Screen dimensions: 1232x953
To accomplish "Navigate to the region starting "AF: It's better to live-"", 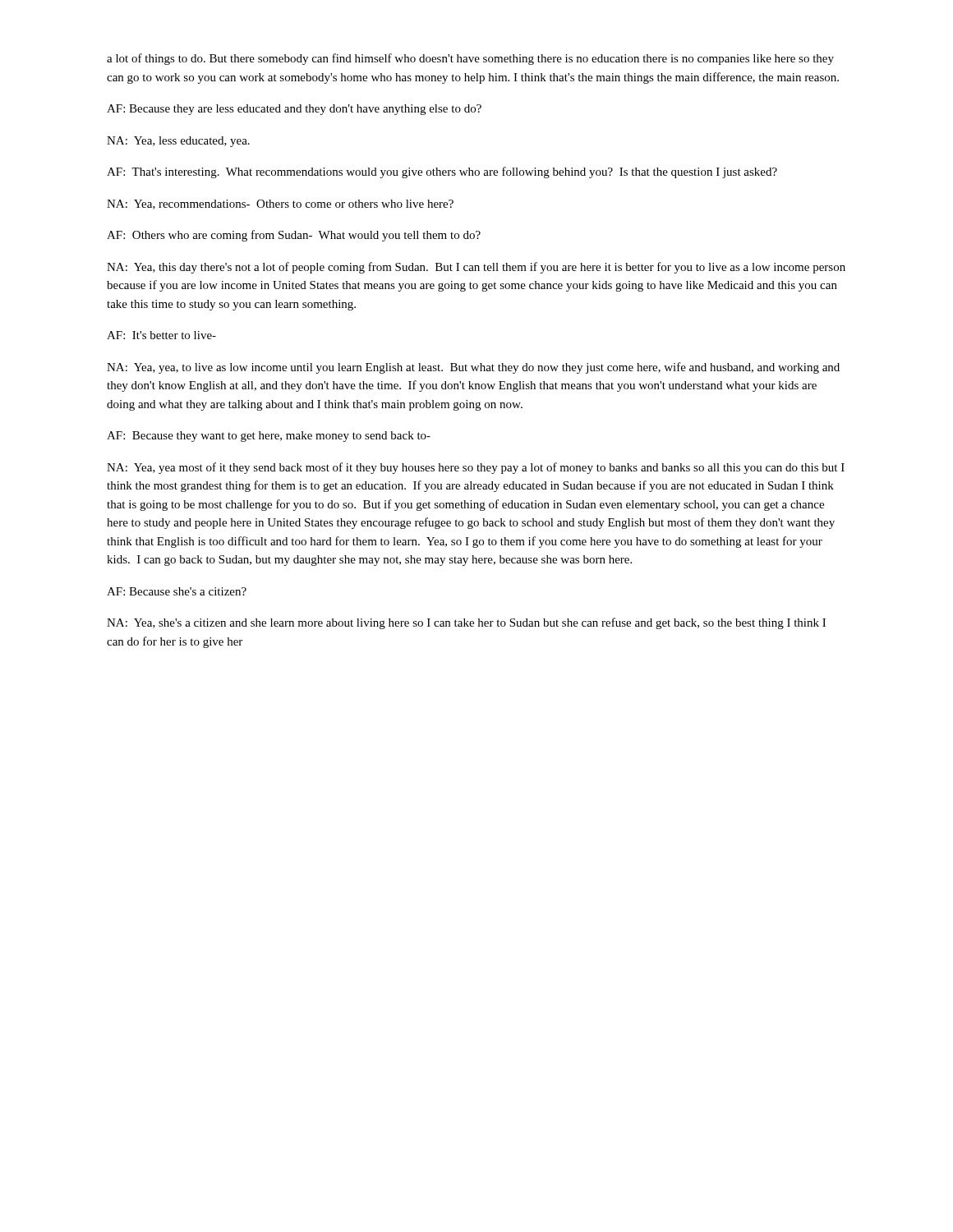I will pos(161,335).
